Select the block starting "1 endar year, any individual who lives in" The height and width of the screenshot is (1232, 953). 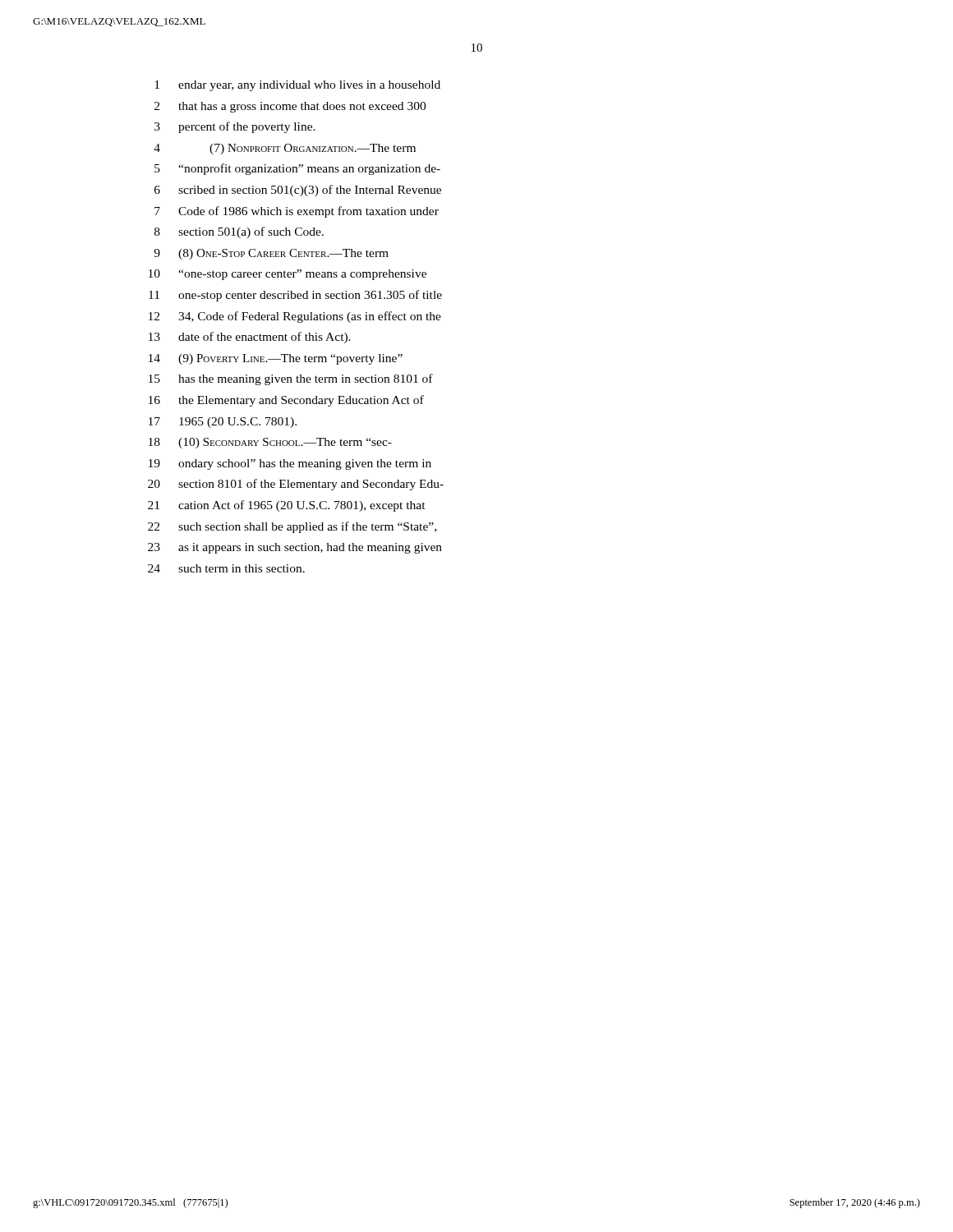point(297,86)
